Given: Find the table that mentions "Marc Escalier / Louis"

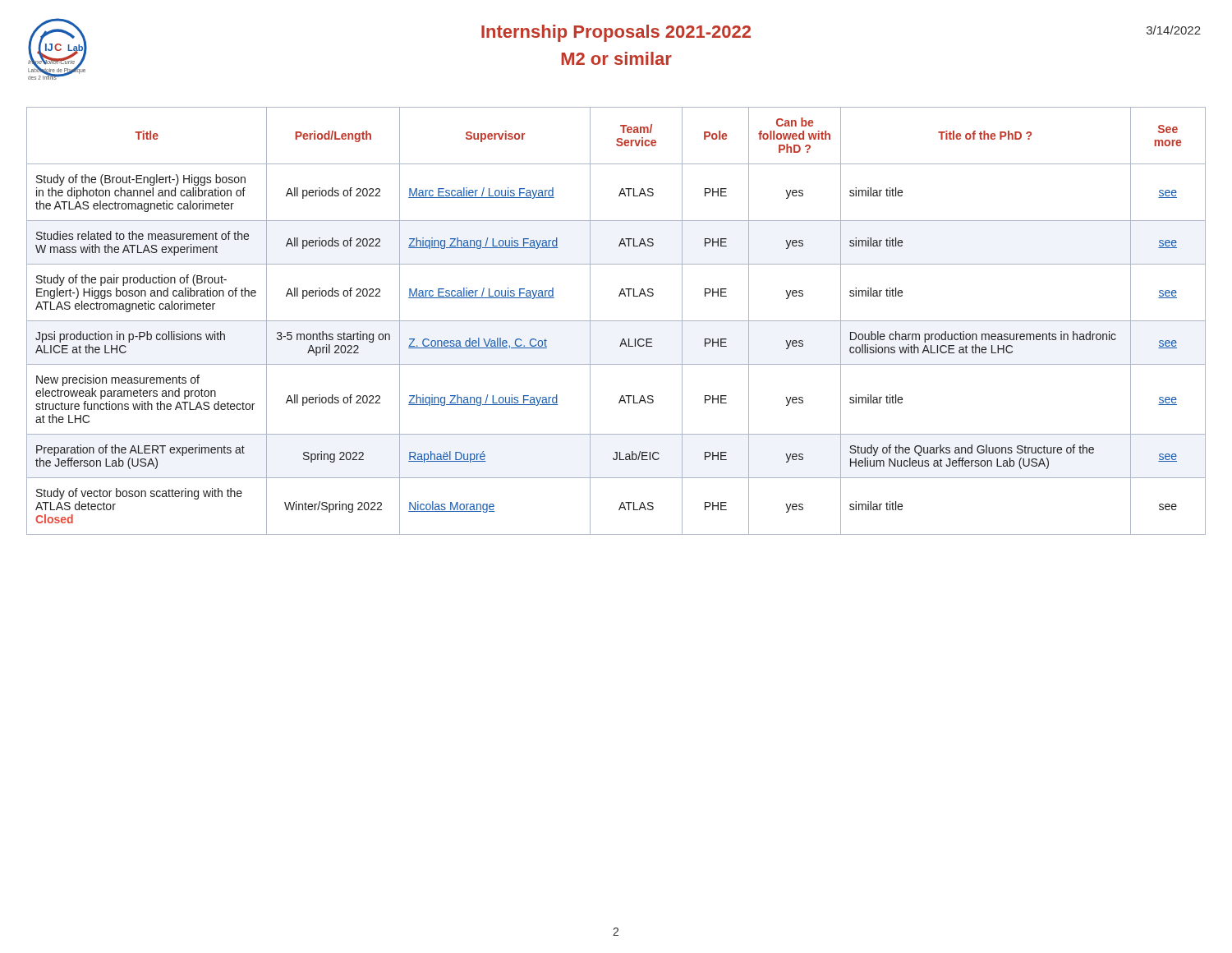Looking at the screenshot, I should click(616, 321).
